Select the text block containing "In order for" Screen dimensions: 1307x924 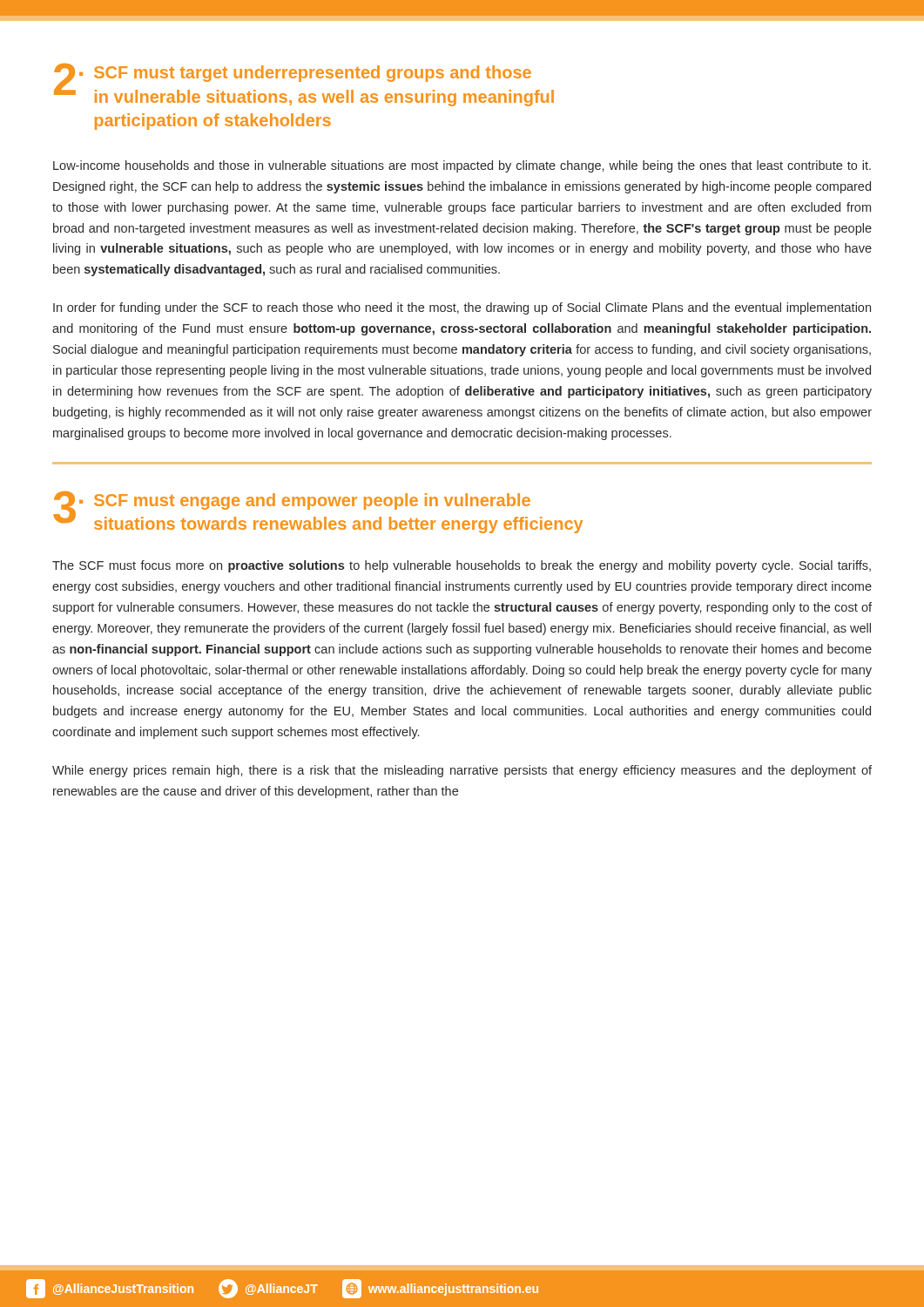click(x=462, y=370)
